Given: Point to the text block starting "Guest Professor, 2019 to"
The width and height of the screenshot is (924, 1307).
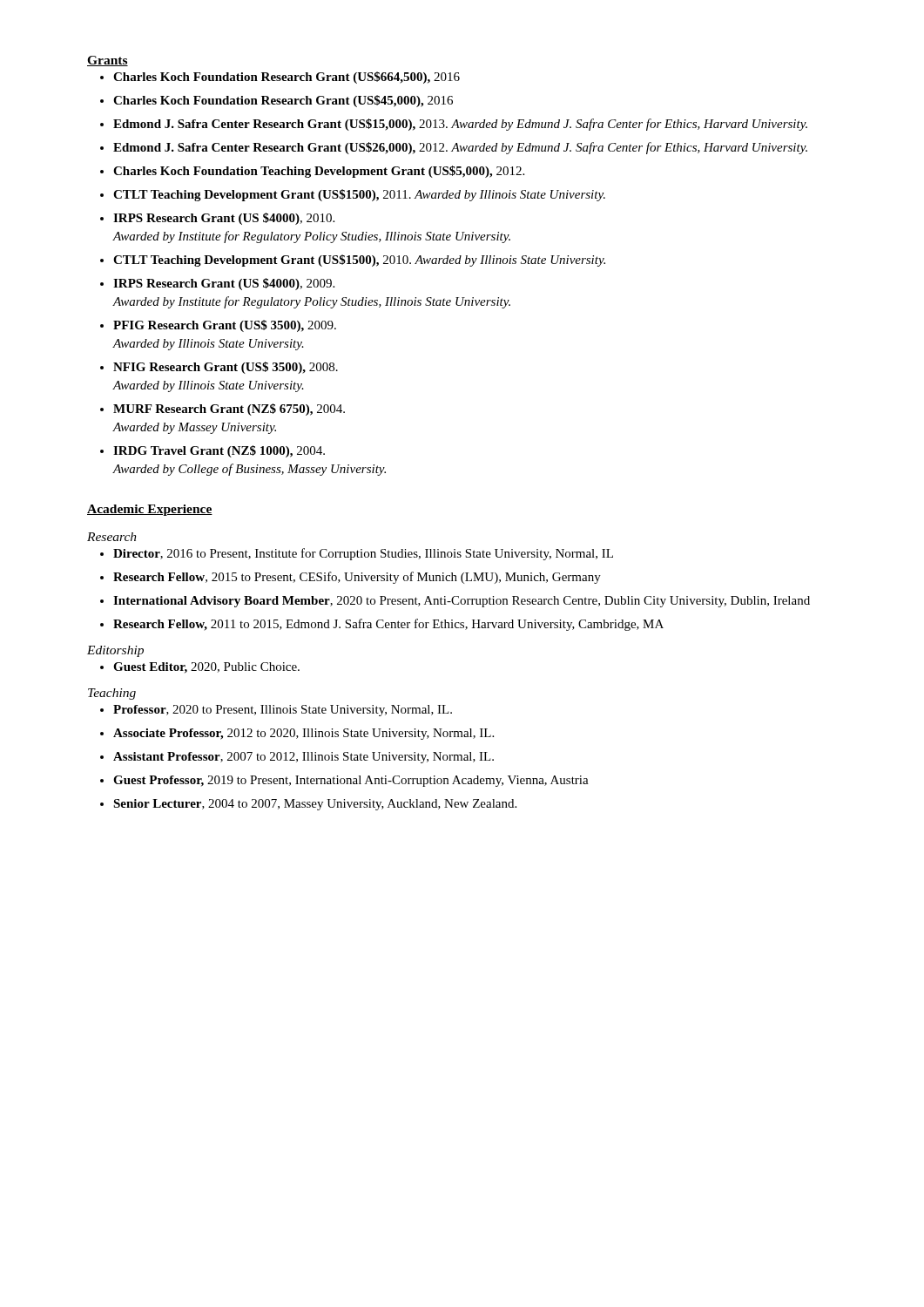Looking at the screenshot, I should pos(351,780).
